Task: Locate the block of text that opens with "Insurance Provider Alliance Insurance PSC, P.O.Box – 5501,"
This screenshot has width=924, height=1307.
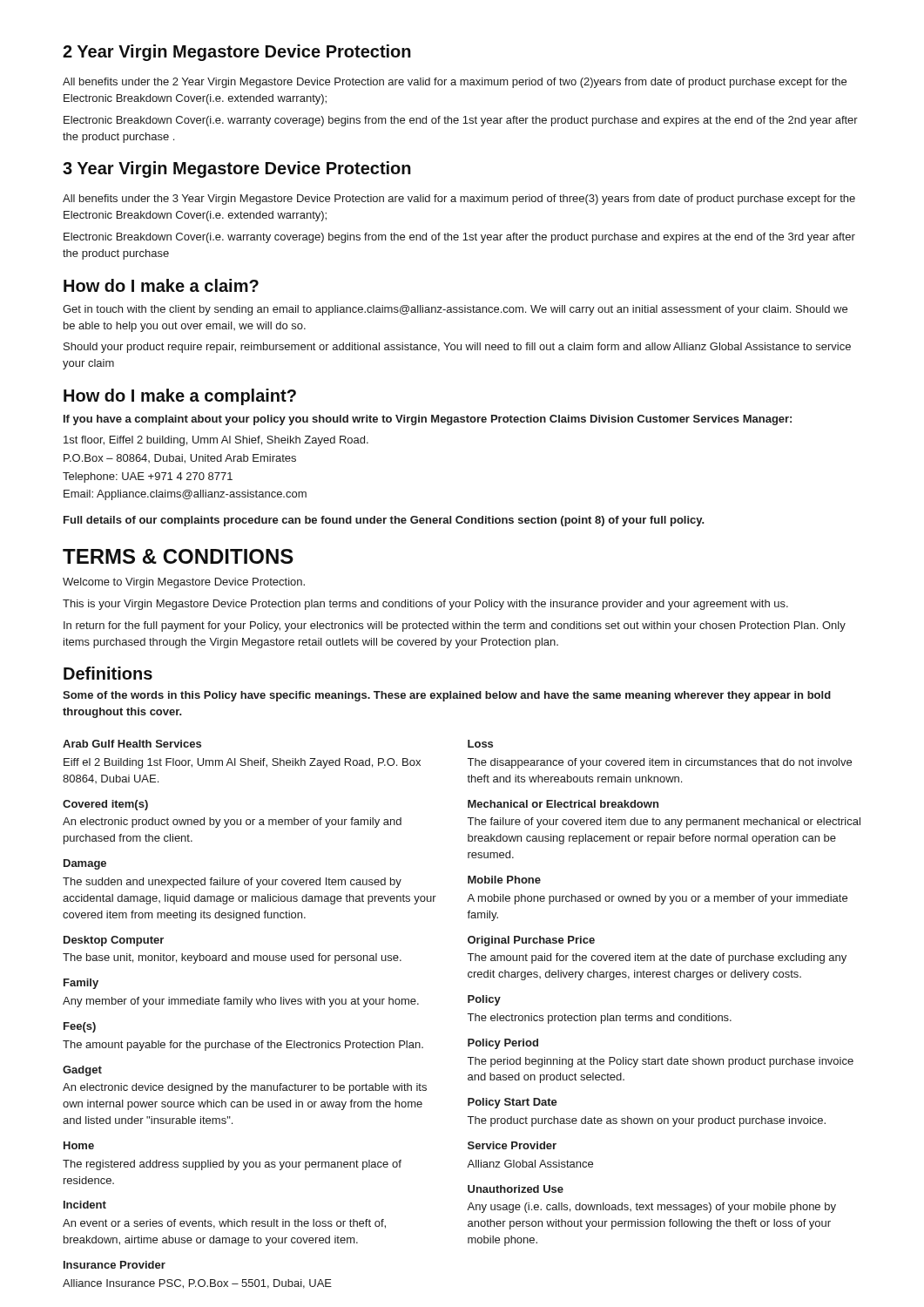Action: [250, 1275]
